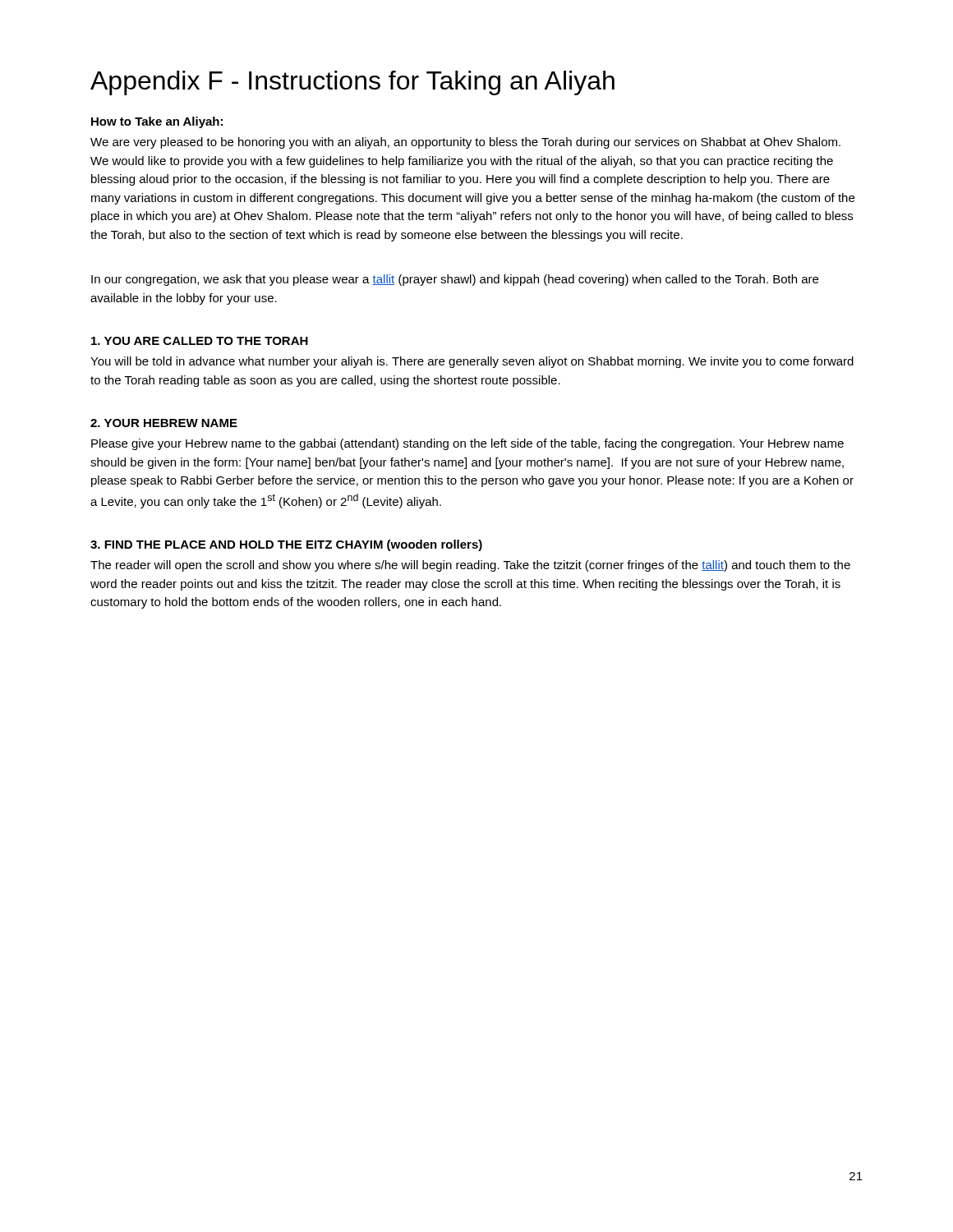This screenshot has height=1232, width=953.
Task: Click the title that begins "Appendix F - Instructions"
Action: tap(476, 81)
